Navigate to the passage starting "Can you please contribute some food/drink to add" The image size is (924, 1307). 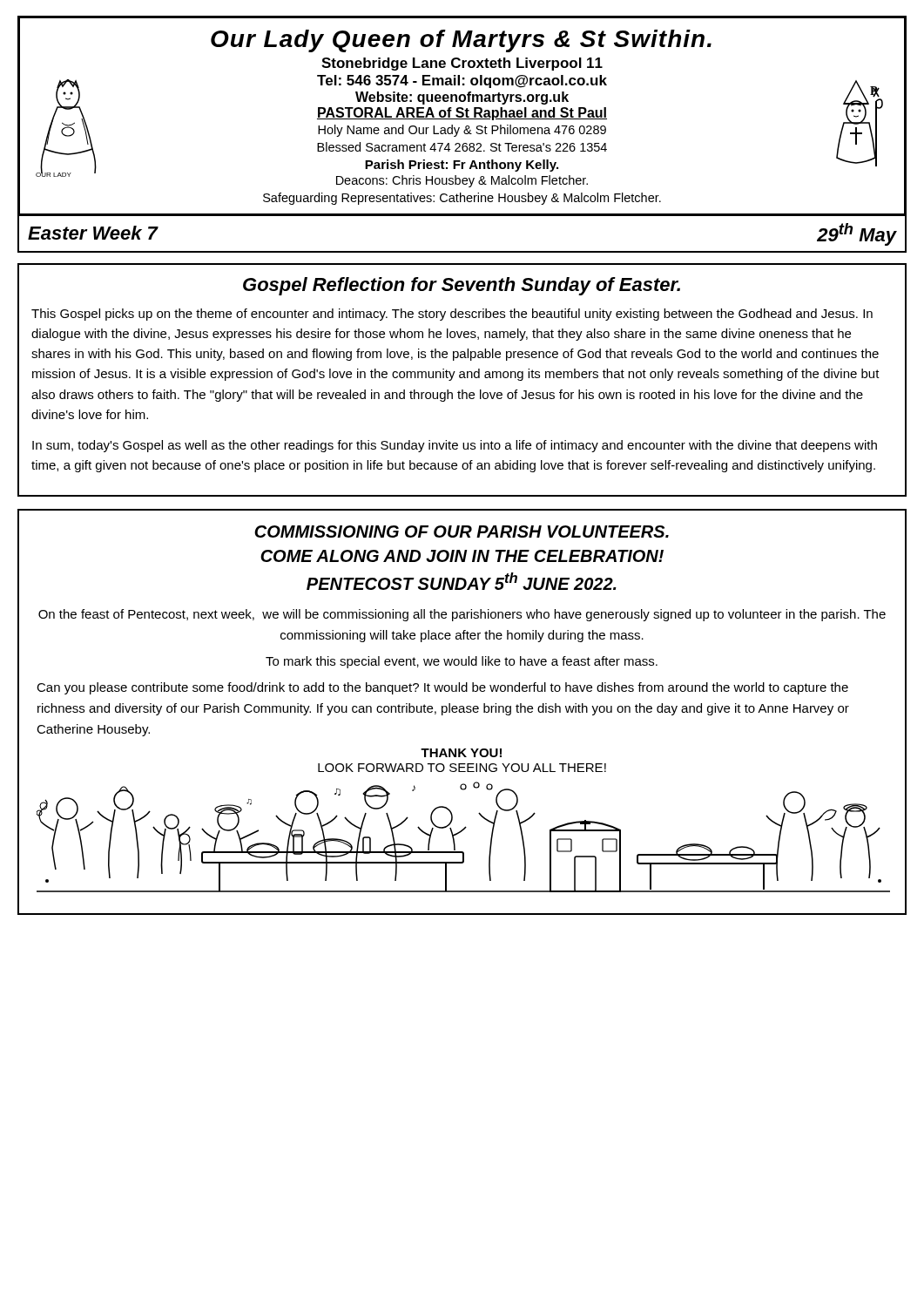(x=443, y=708)
